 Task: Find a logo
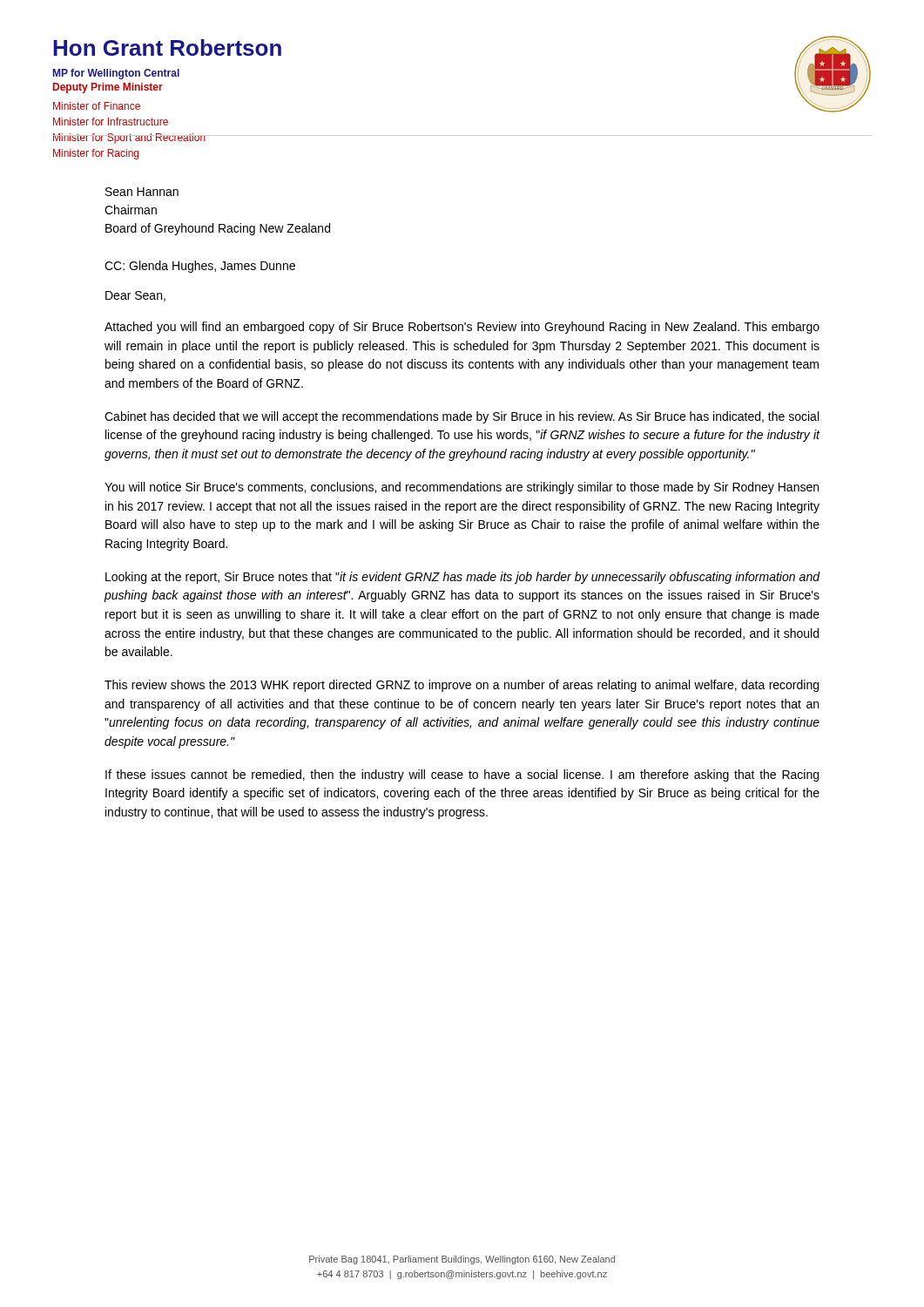[833, 74]
